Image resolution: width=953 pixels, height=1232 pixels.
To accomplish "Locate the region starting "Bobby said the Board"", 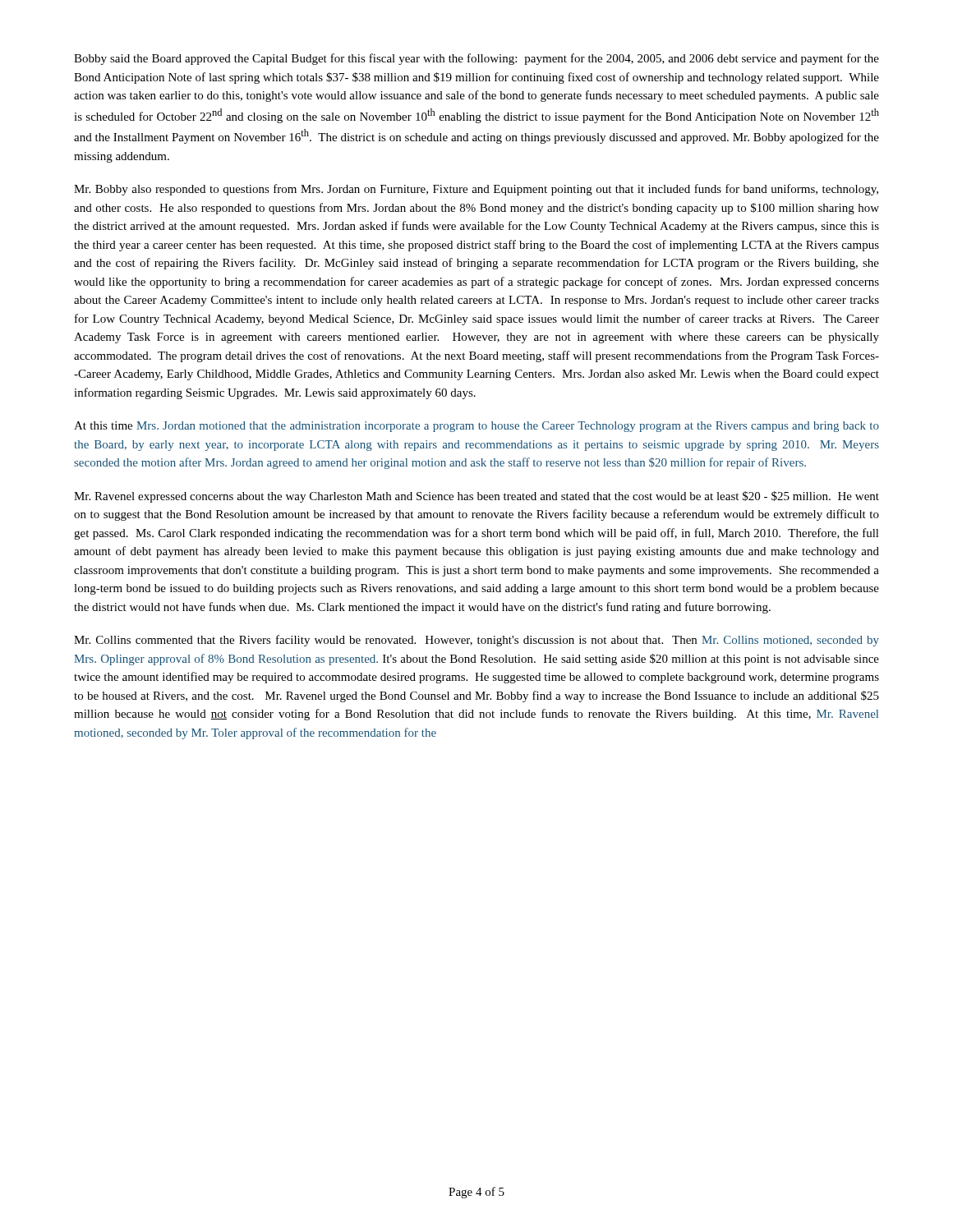I will tap(476, 107).
